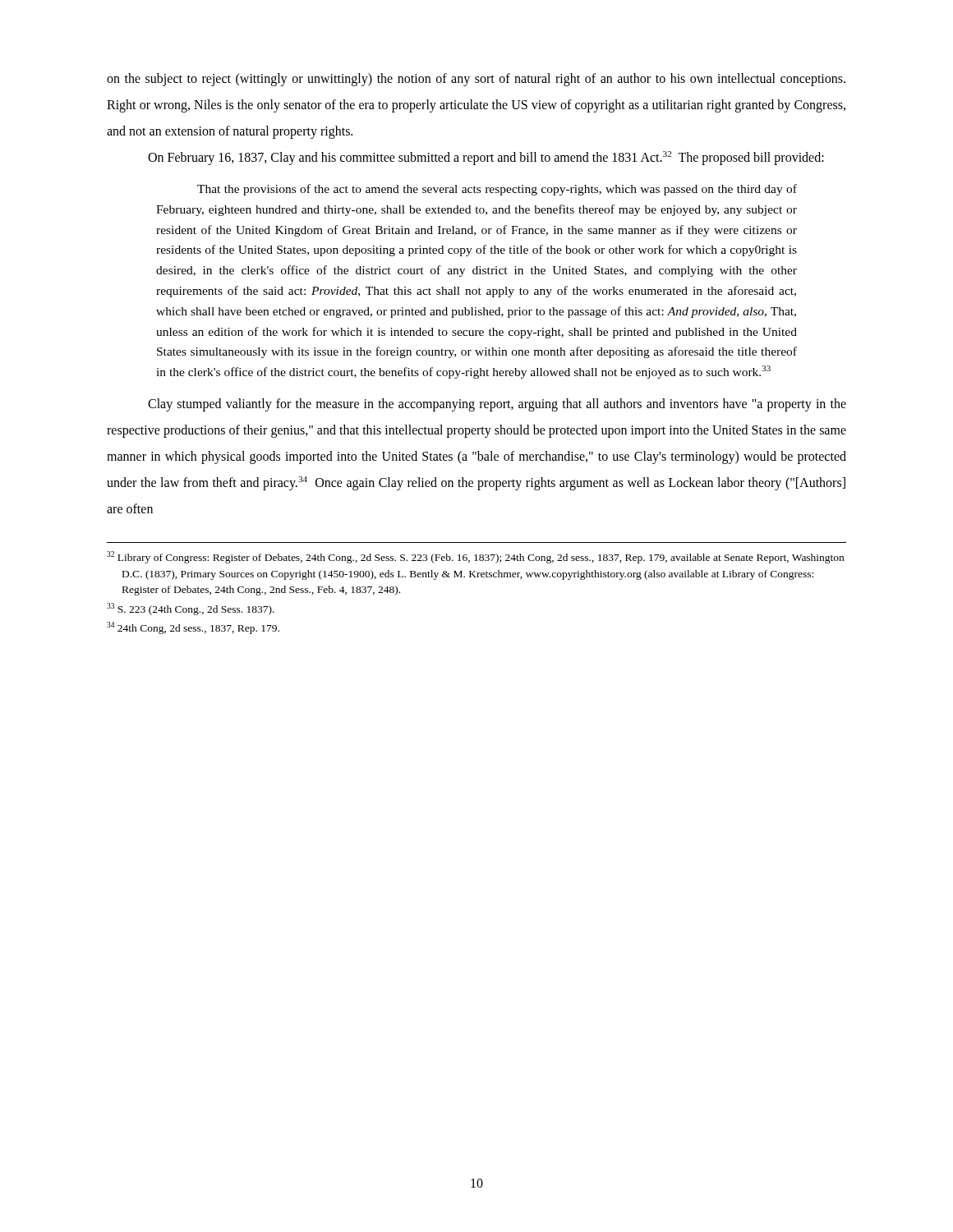Click the passage that begins "Clay stumped valiantly for the"
The height and width of the screenshot is (1232, 953).
pos(476,456)
